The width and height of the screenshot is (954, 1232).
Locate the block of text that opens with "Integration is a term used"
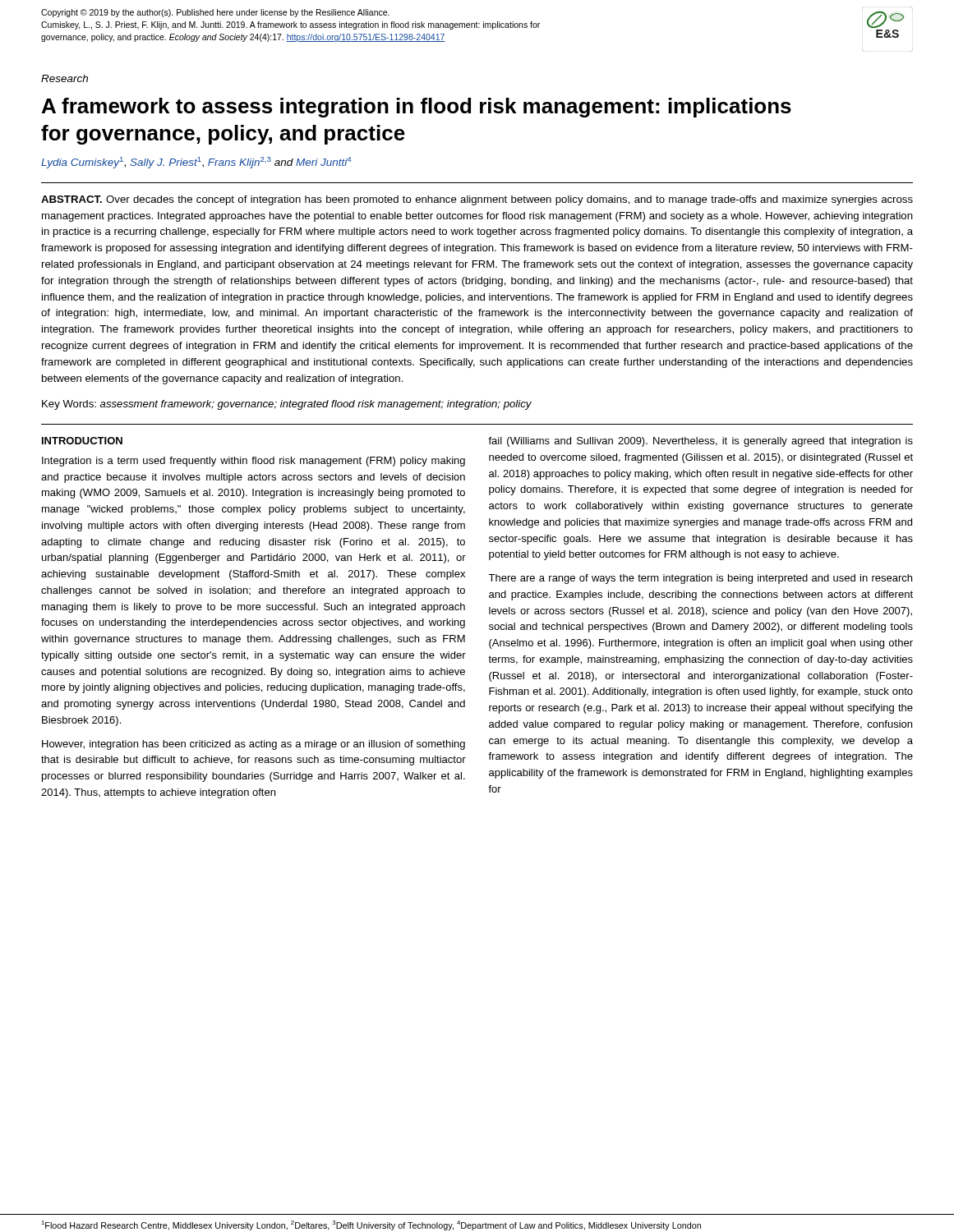(x=253, y=626)
